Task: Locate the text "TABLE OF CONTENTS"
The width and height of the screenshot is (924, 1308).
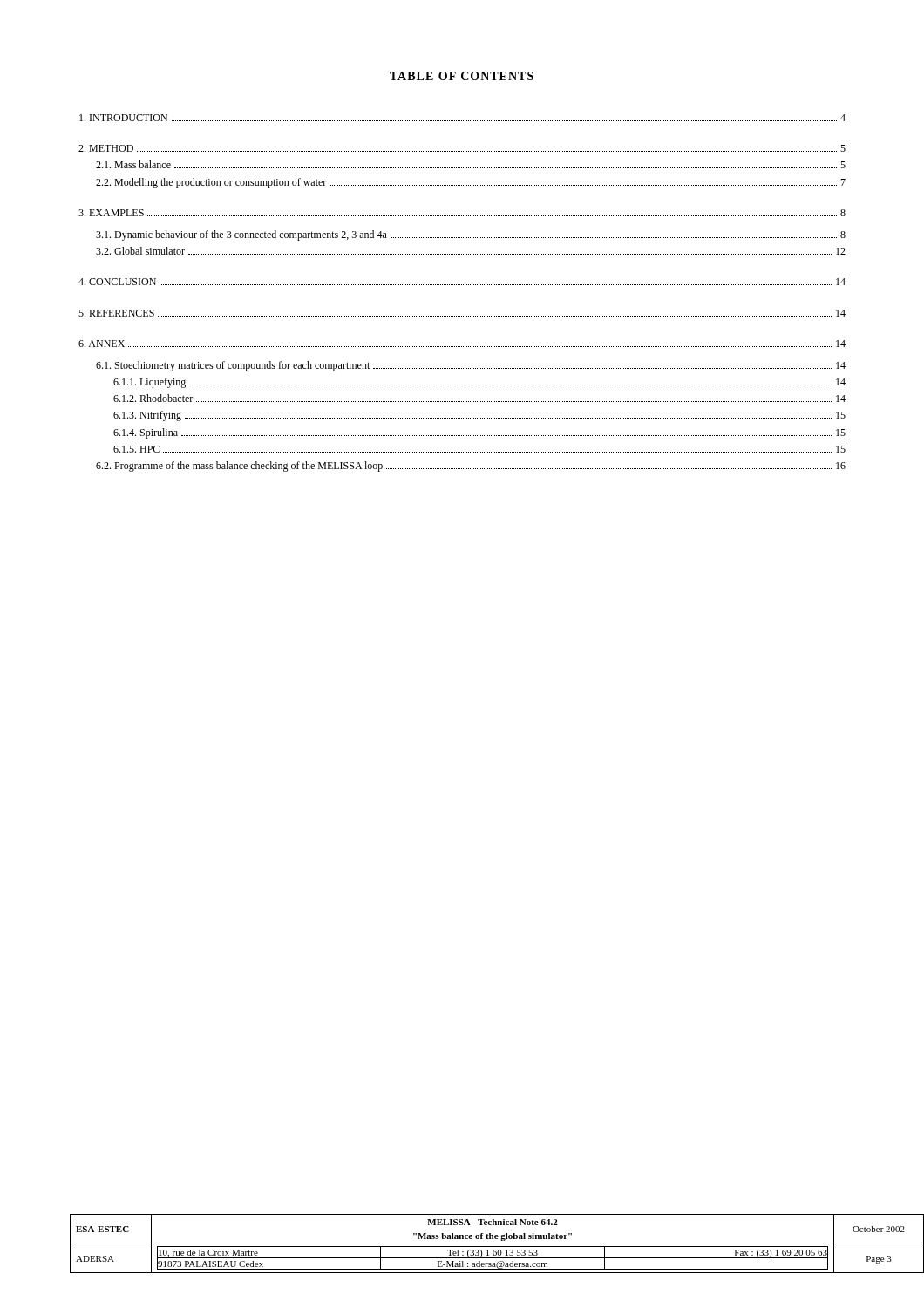Action: (462, 76)
